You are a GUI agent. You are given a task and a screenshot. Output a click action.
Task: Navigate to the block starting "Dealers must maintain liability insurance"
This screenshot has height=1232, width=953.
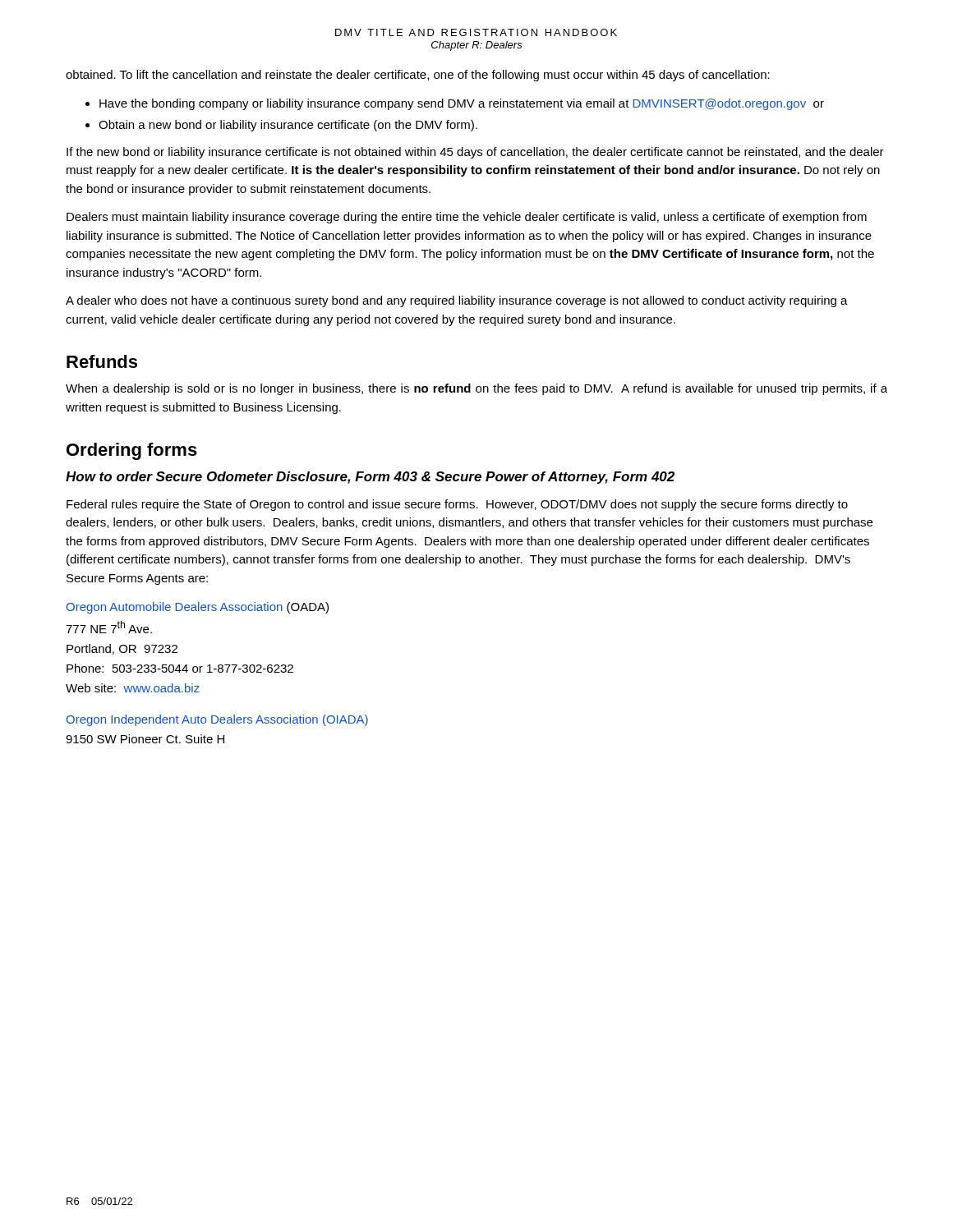tap(470, 244)
